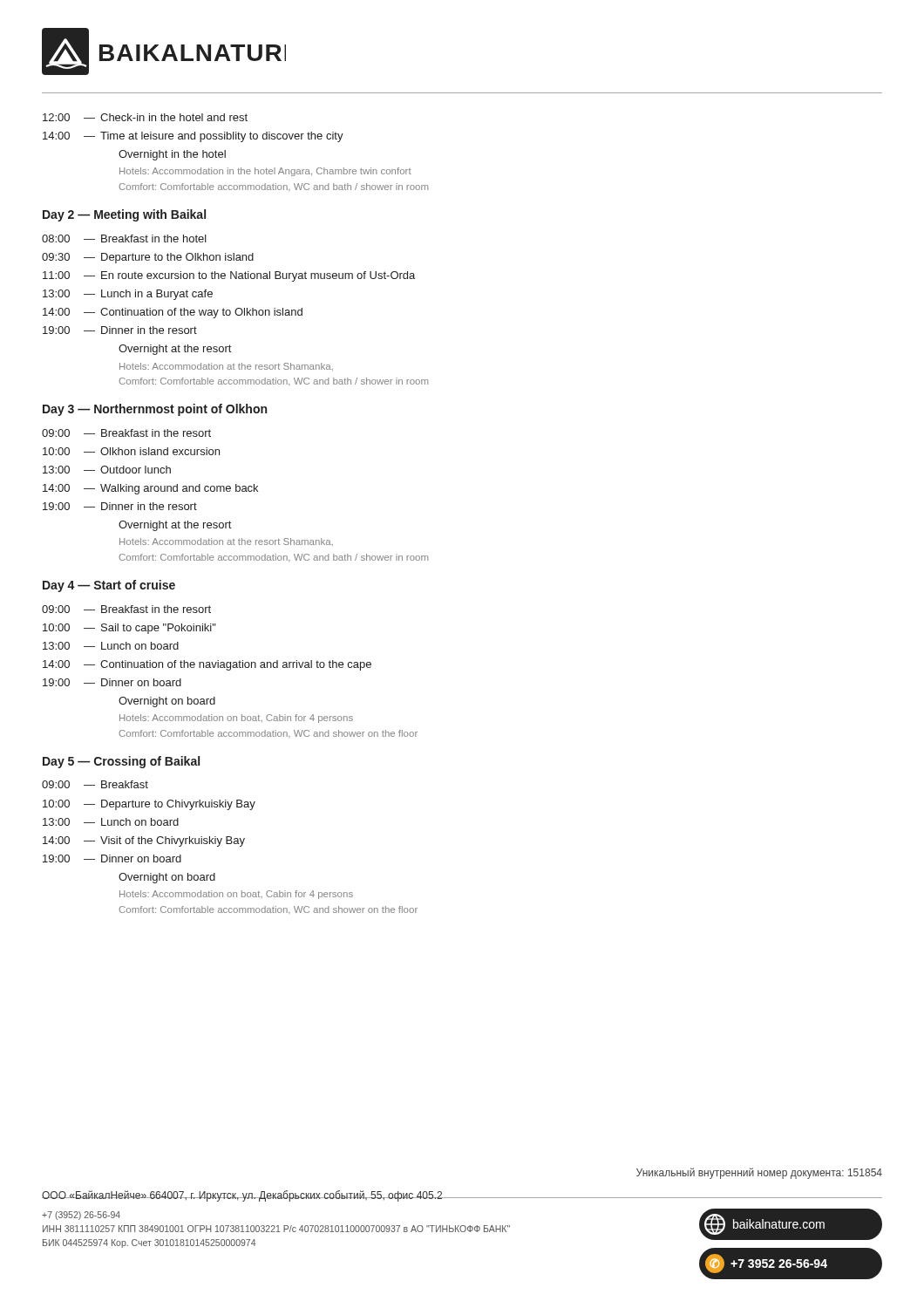Screen dimensions: 1308x924
Task: Click on the list item with the text "14:00—Time at leisure and"
Action: [x=193, y=137]
